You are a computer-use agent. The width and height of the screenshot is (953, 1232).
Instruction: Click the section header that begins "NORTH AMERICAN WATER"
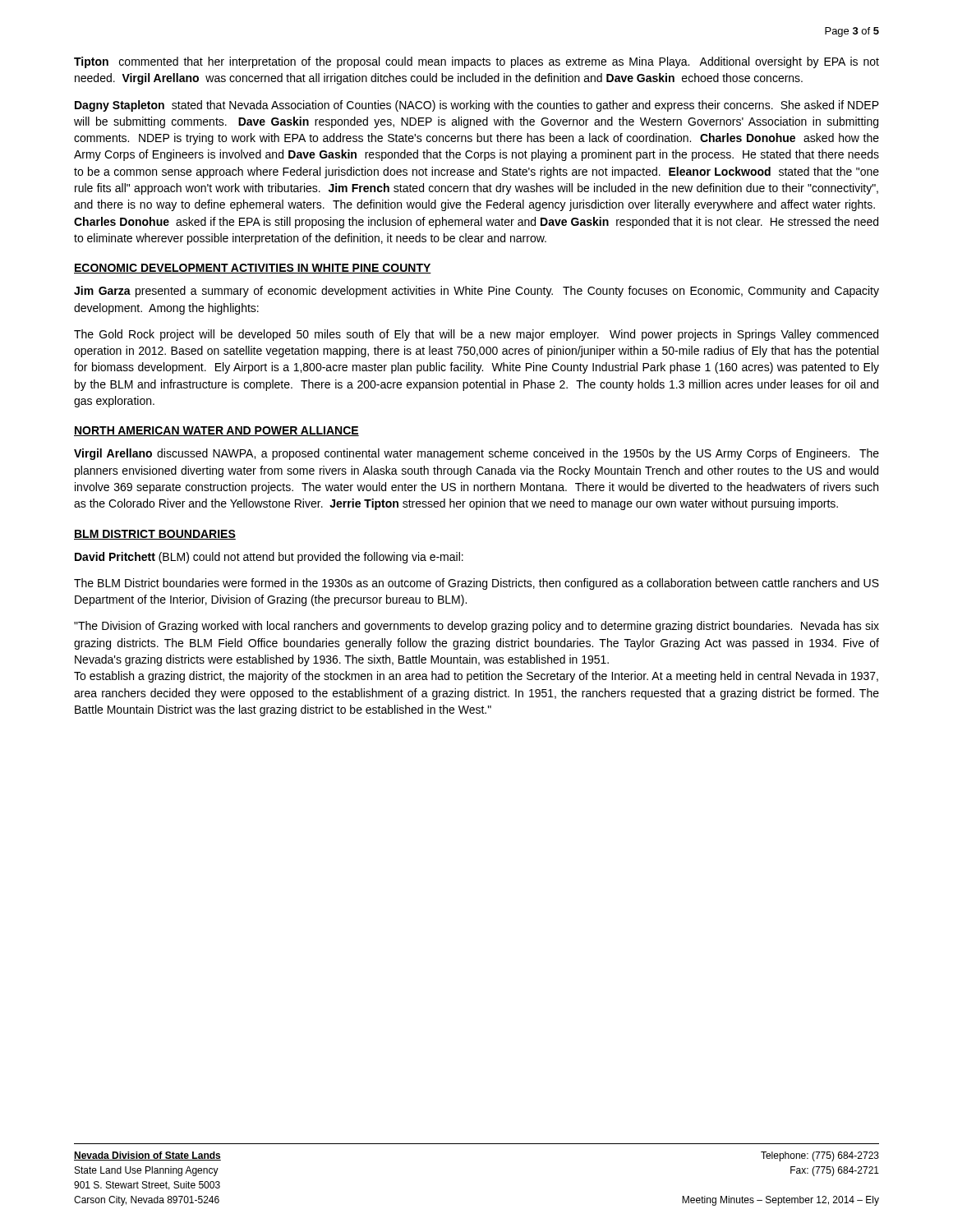216,431
